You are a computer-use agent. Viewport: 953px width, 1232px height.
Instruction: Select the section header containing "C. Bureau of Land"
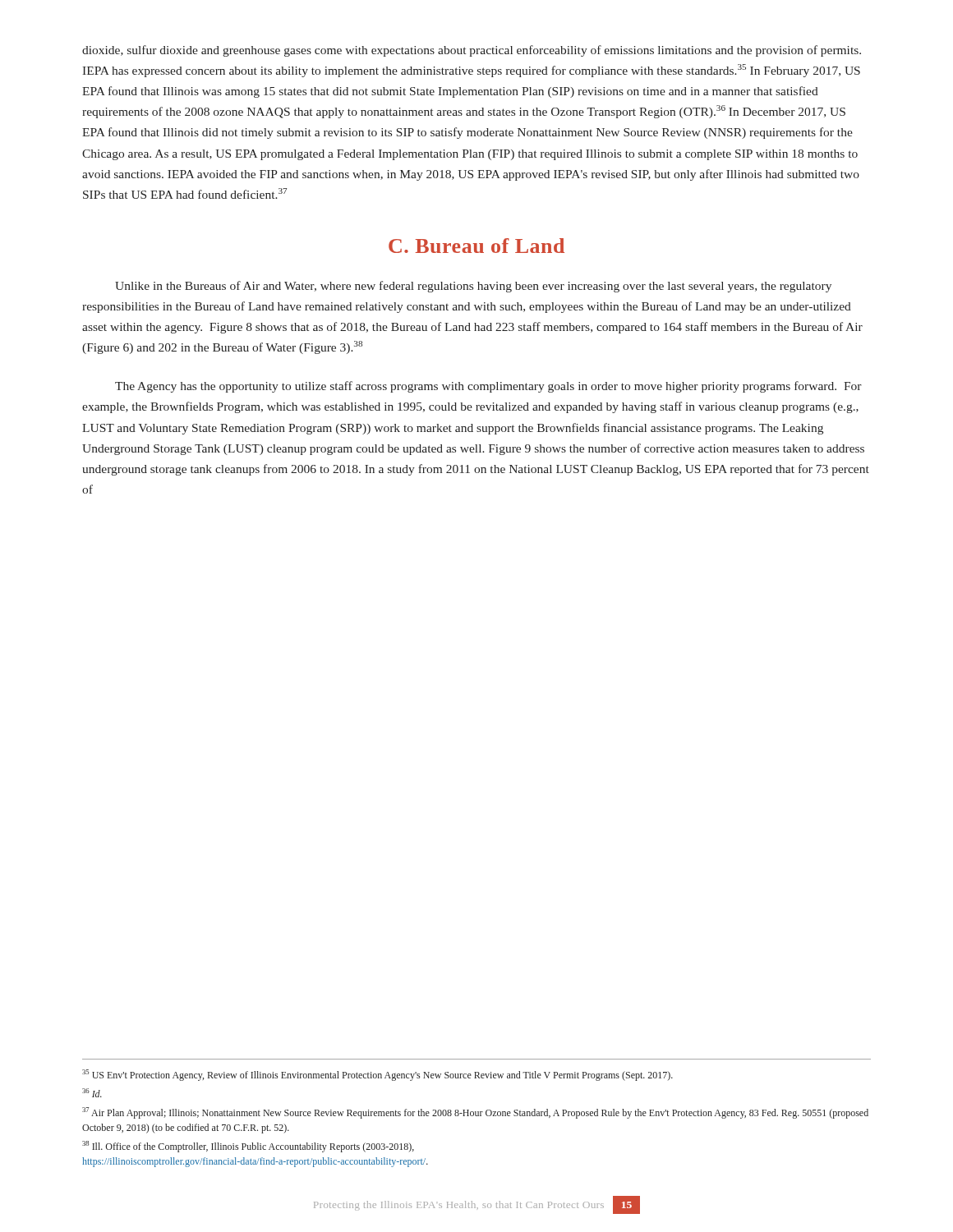tap(476, 246)
